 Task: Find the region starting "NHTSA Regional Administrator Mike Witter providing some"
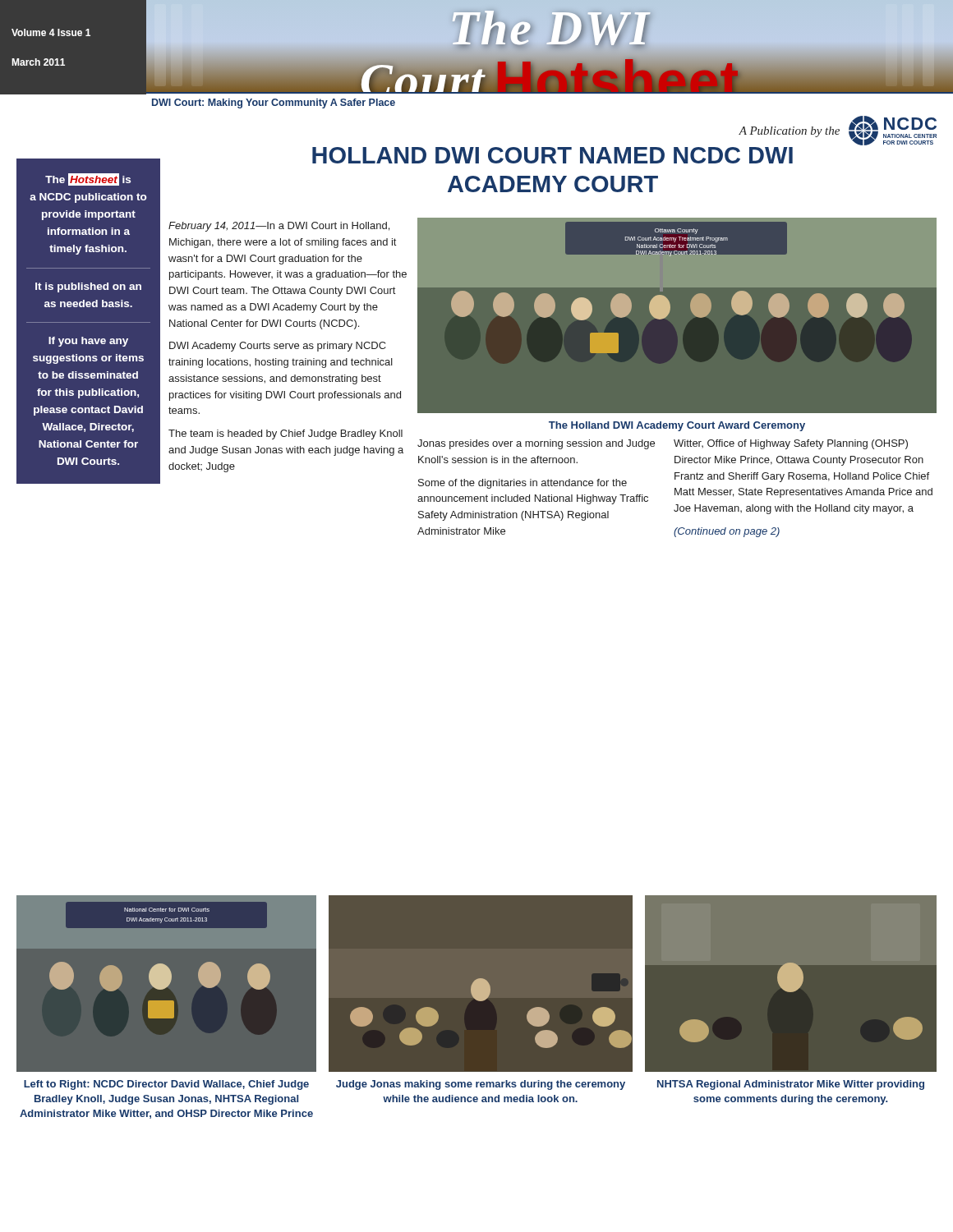coord(791,1091)
